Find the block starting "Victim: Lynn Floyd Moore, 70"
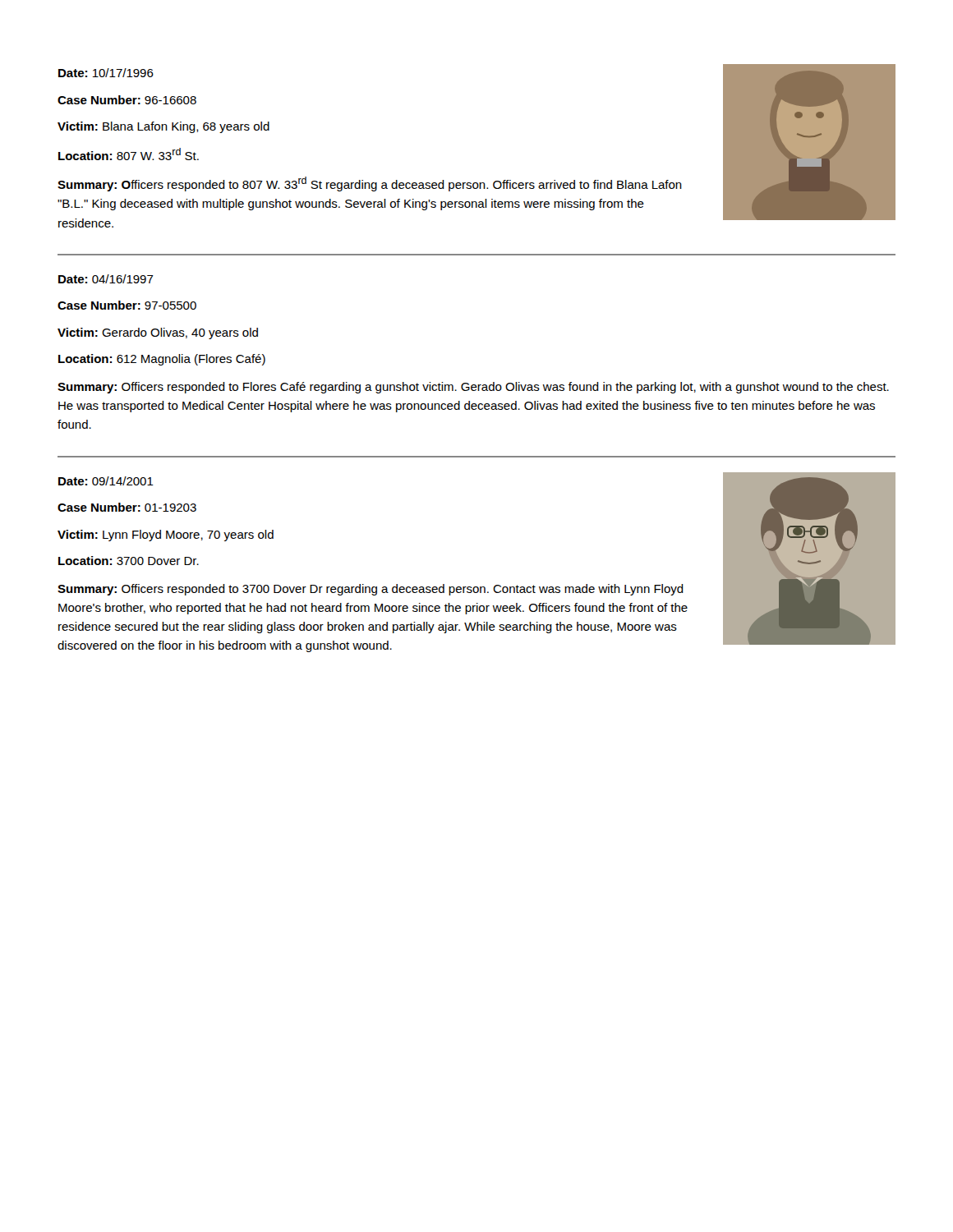The width and height of the screenshot is (953, 1232). tap(166, 534)
